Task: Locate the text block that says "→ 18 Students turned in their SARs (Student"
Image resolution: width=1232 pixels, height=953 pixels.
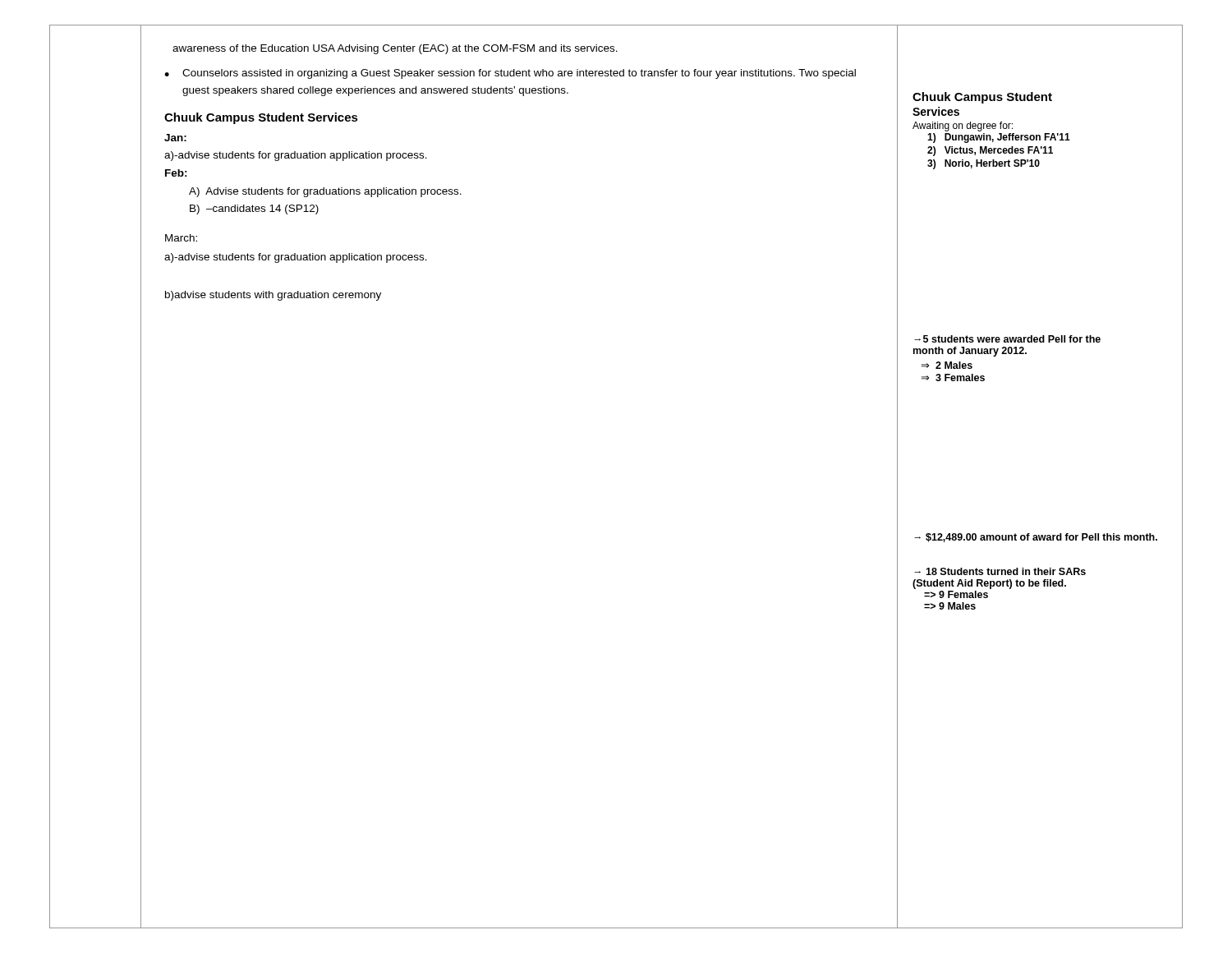Action: 999,589
